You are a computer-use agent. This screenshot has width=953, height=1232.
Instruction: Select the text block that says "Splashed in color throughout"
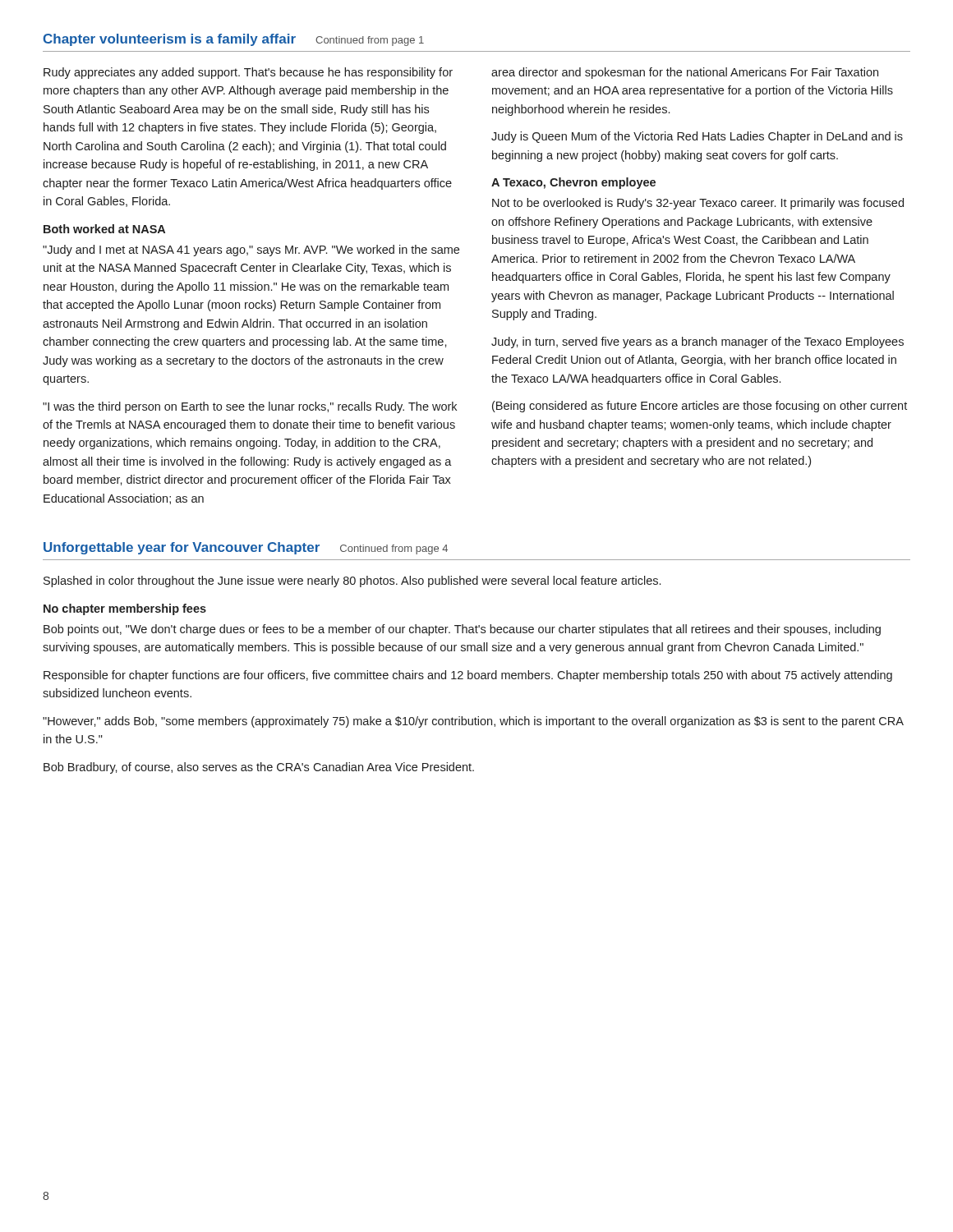pyautogui.click(x=476, y=581)
